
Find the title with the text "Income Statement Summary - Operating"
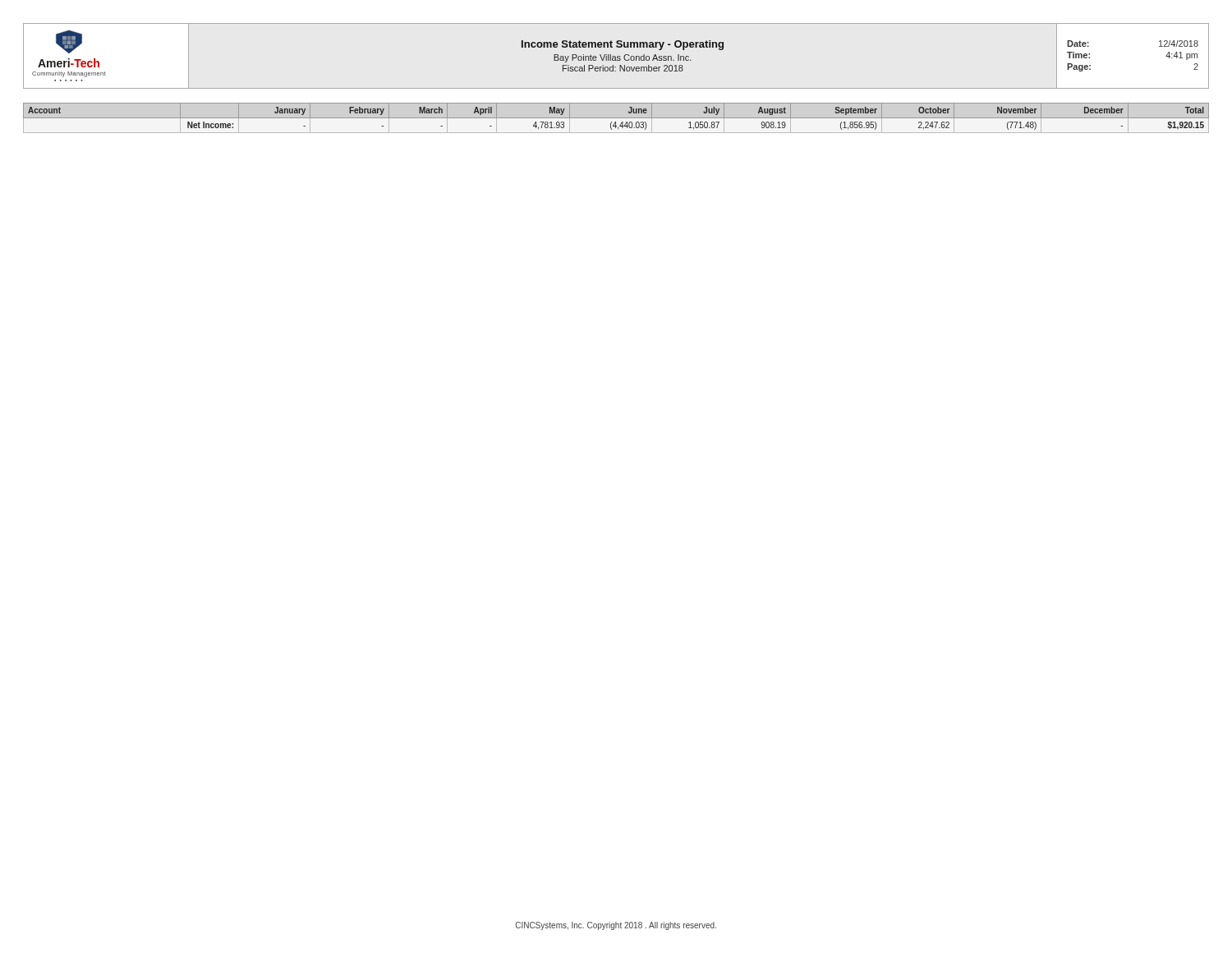click(x=623, y=44)
